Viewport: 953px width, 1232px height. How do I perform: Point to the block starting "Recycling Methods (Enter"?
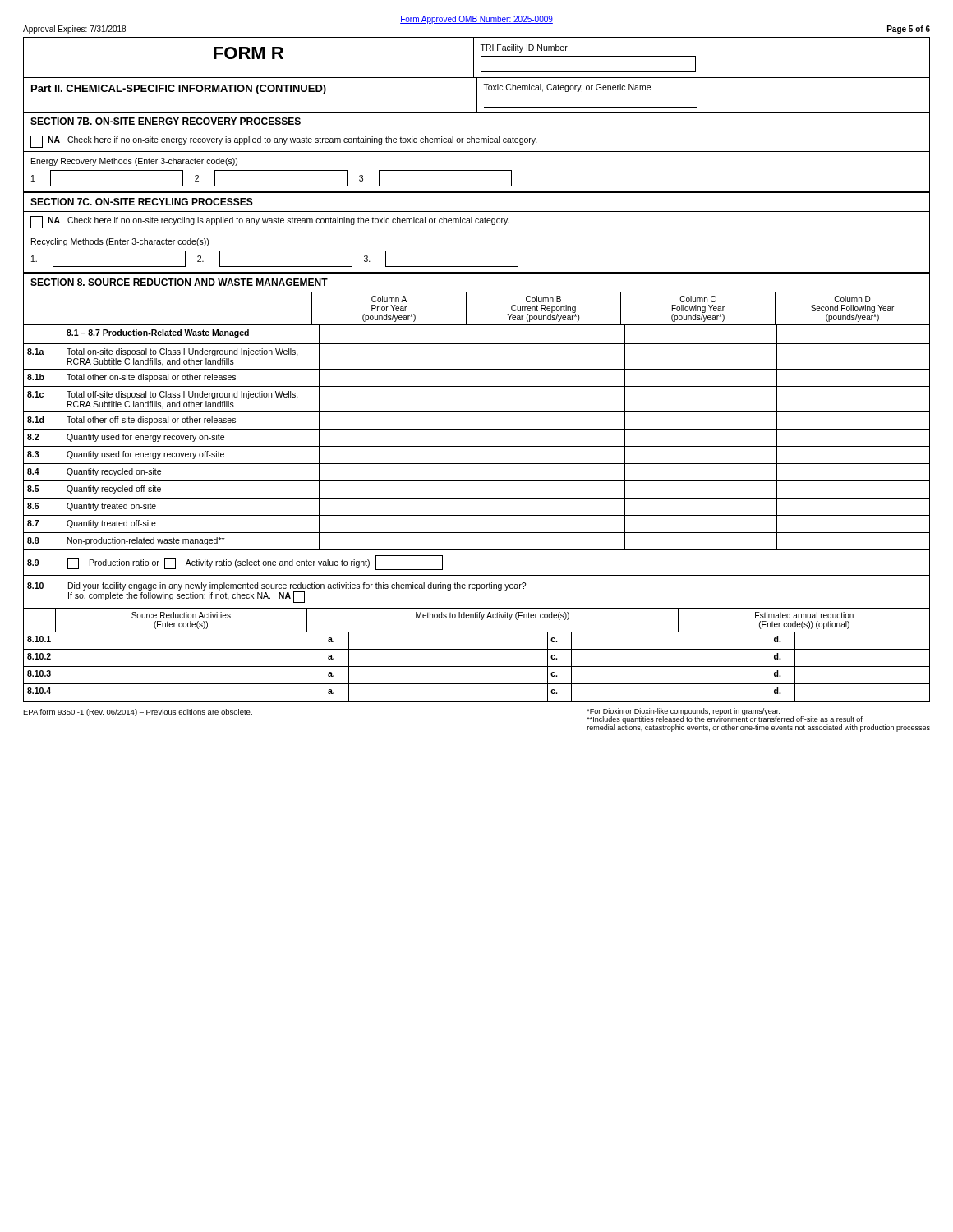click(x=120, y=241)
